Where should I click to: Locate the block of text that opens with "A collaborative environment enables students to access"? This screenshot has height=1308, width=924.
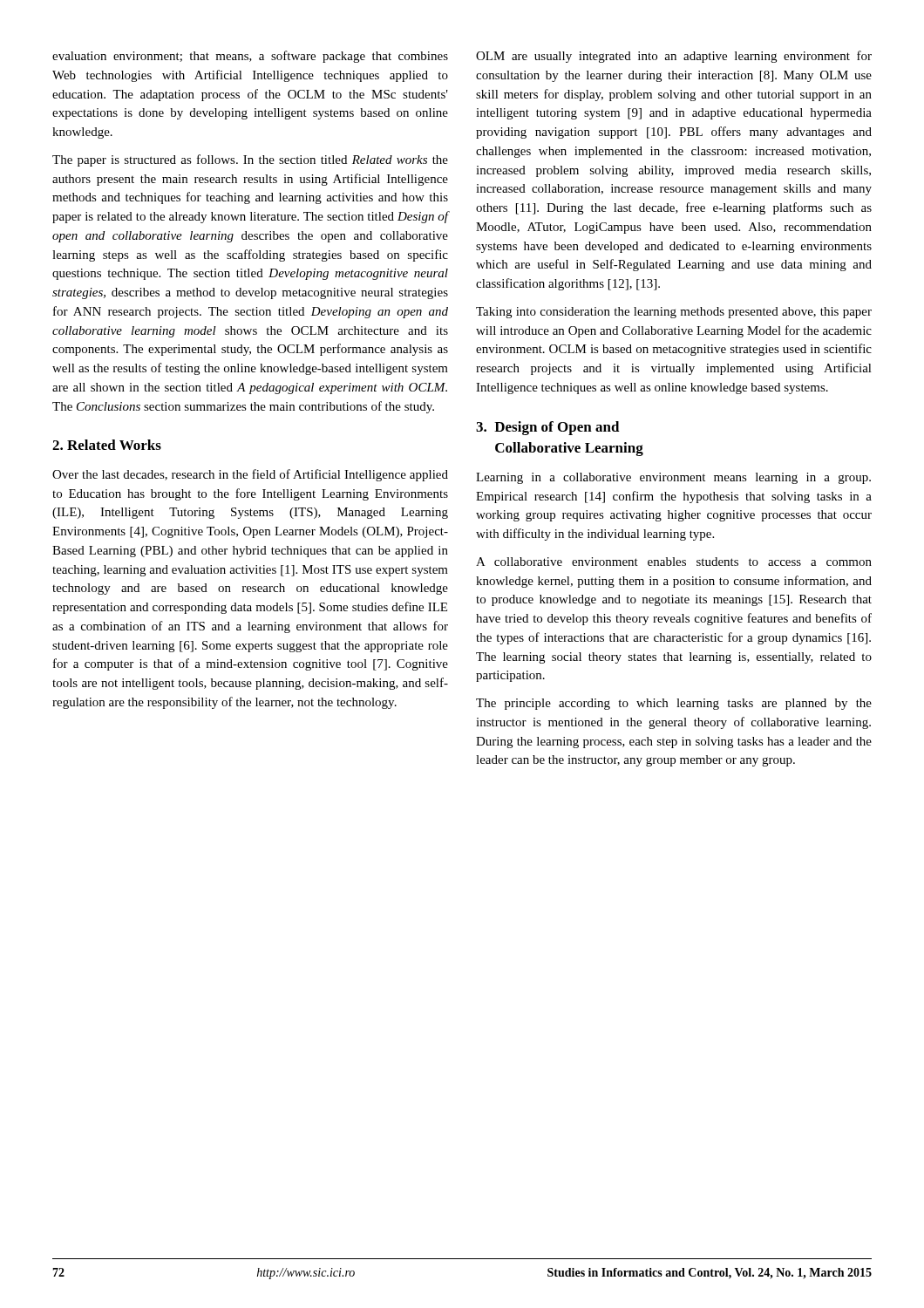click(x=674, y=619)
